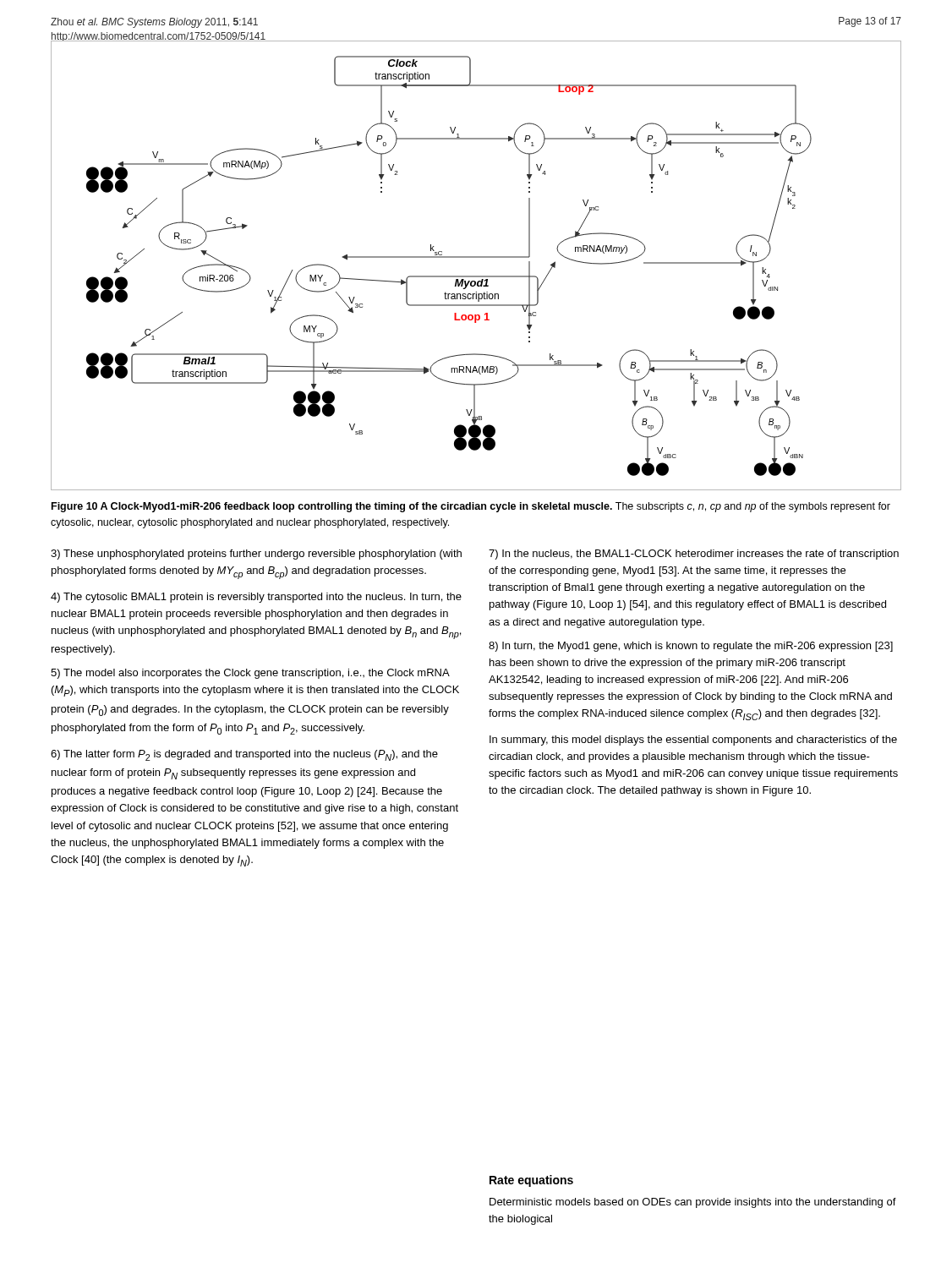Click on the block starting "Deterministic models based on ODEs"
952x1268 pixels.
click(695, 1211)
